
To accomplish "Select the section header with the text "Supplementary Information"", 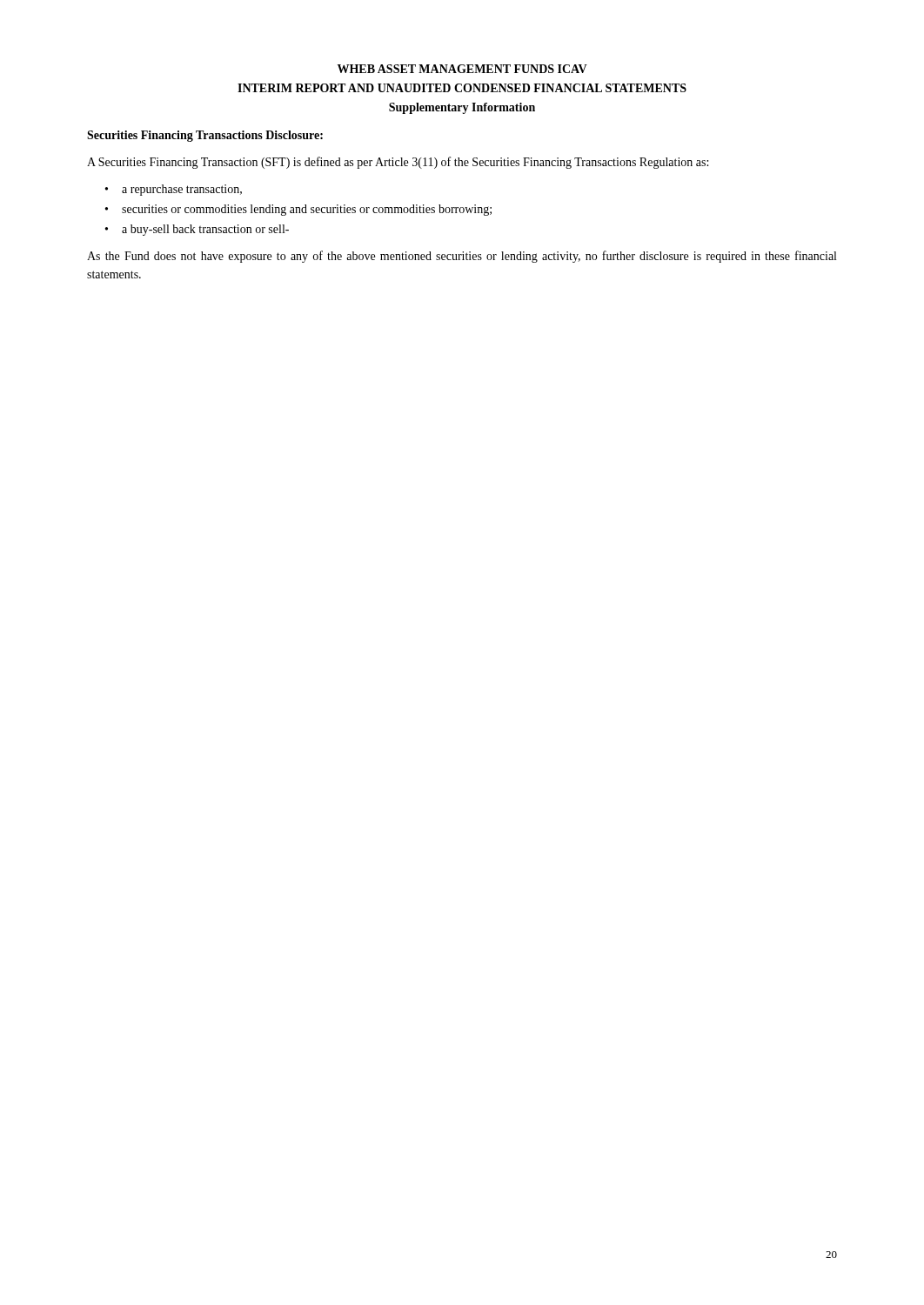I will [462, 107].
